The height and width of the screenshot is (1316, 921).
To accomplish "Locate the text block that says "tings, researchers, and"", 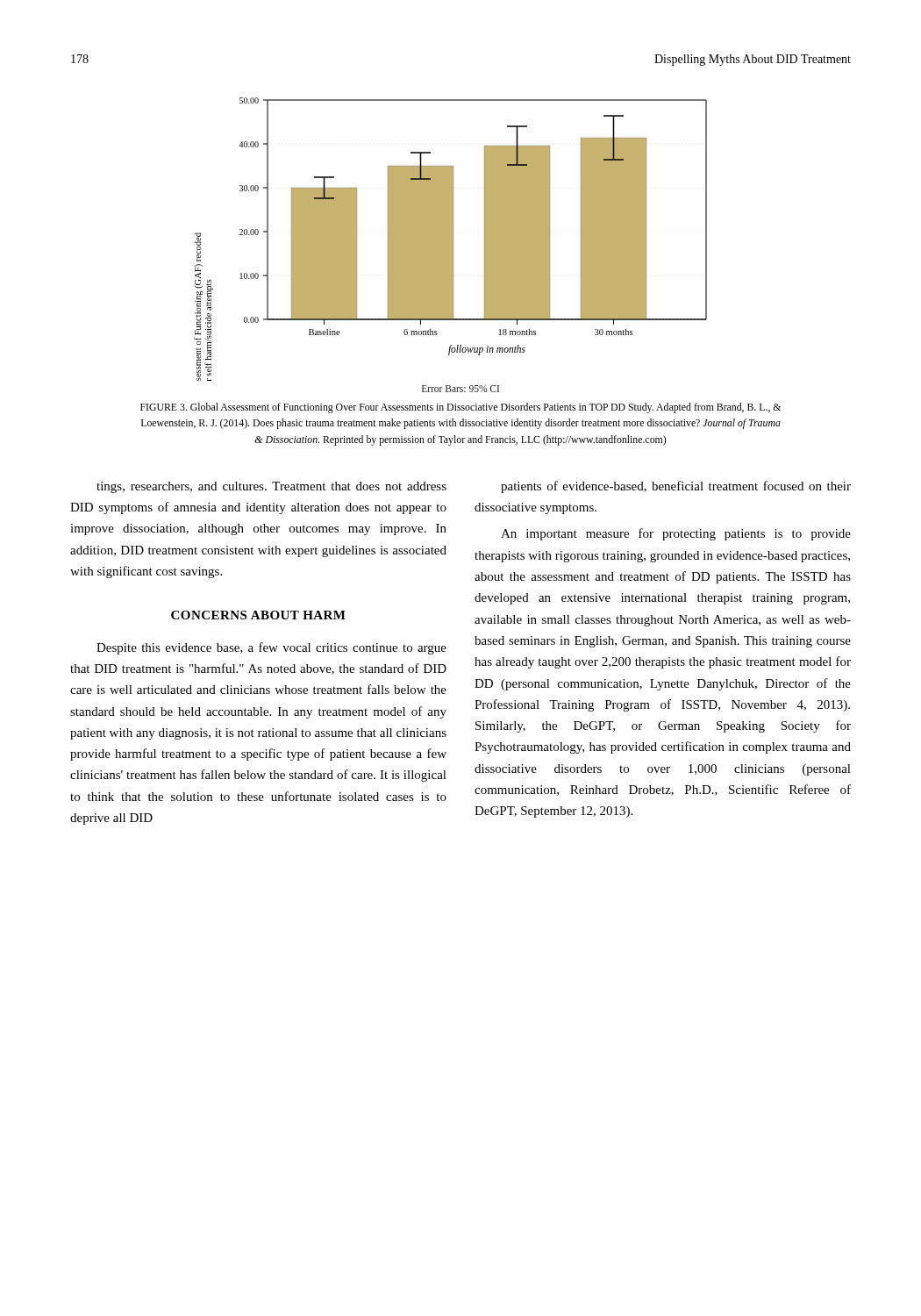I will click(x=258, y=529).
